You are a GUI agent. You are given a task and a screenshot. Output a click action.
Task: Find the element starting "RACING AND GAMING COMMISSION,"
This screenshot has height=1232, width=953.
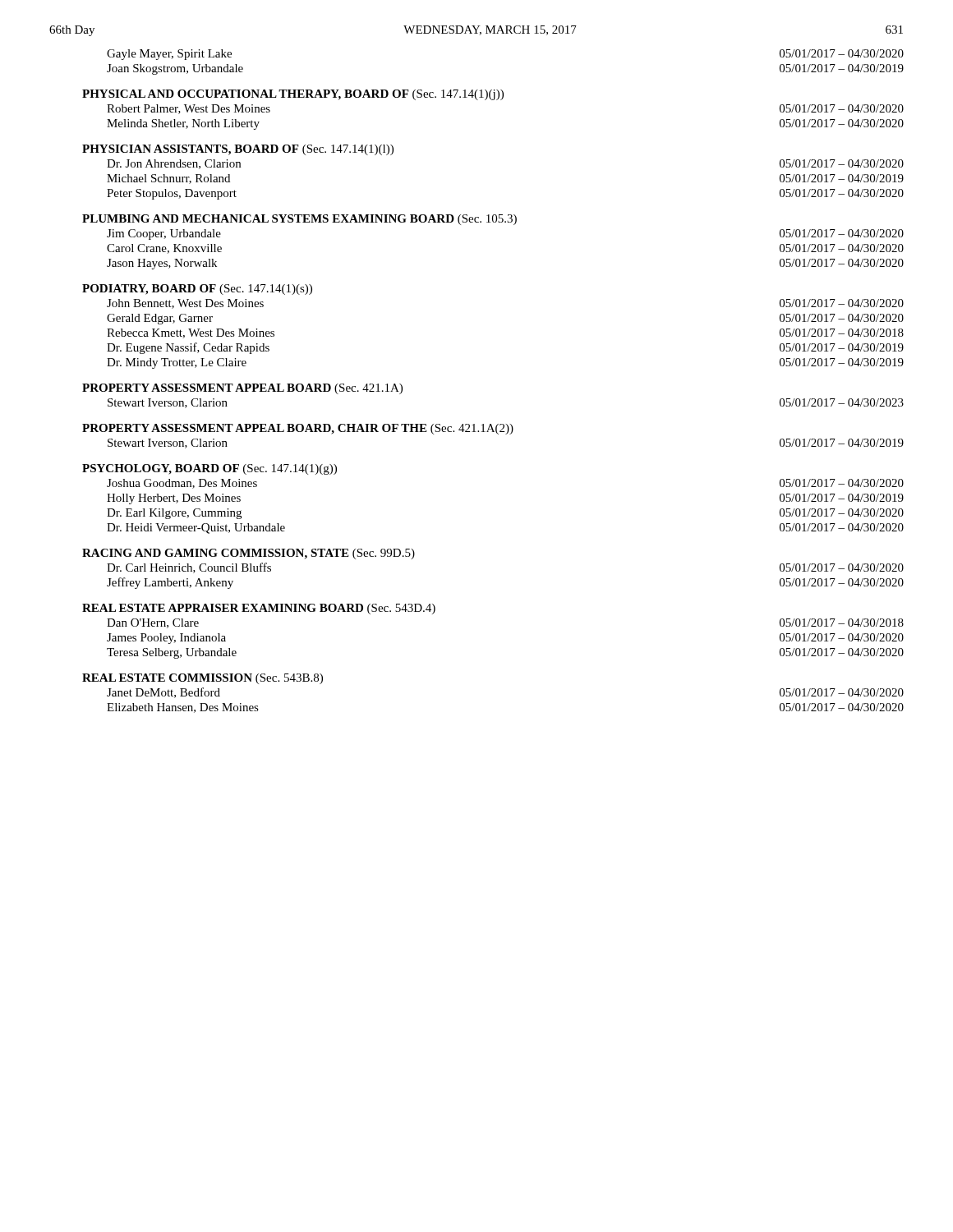click(x=248, y=553)
